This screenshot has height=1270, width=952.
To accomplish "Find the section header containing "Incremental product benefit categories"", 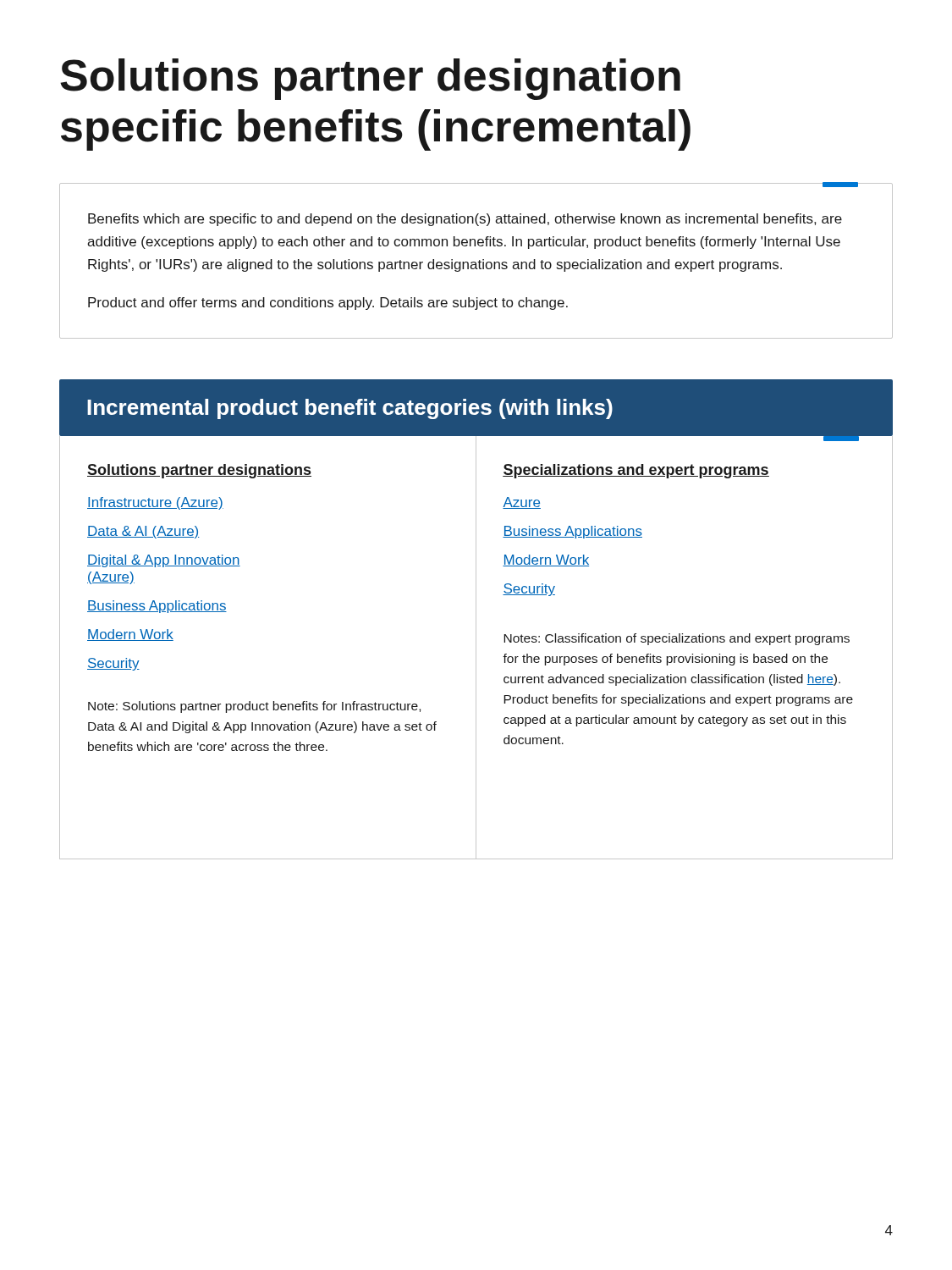I will point(476,408).
